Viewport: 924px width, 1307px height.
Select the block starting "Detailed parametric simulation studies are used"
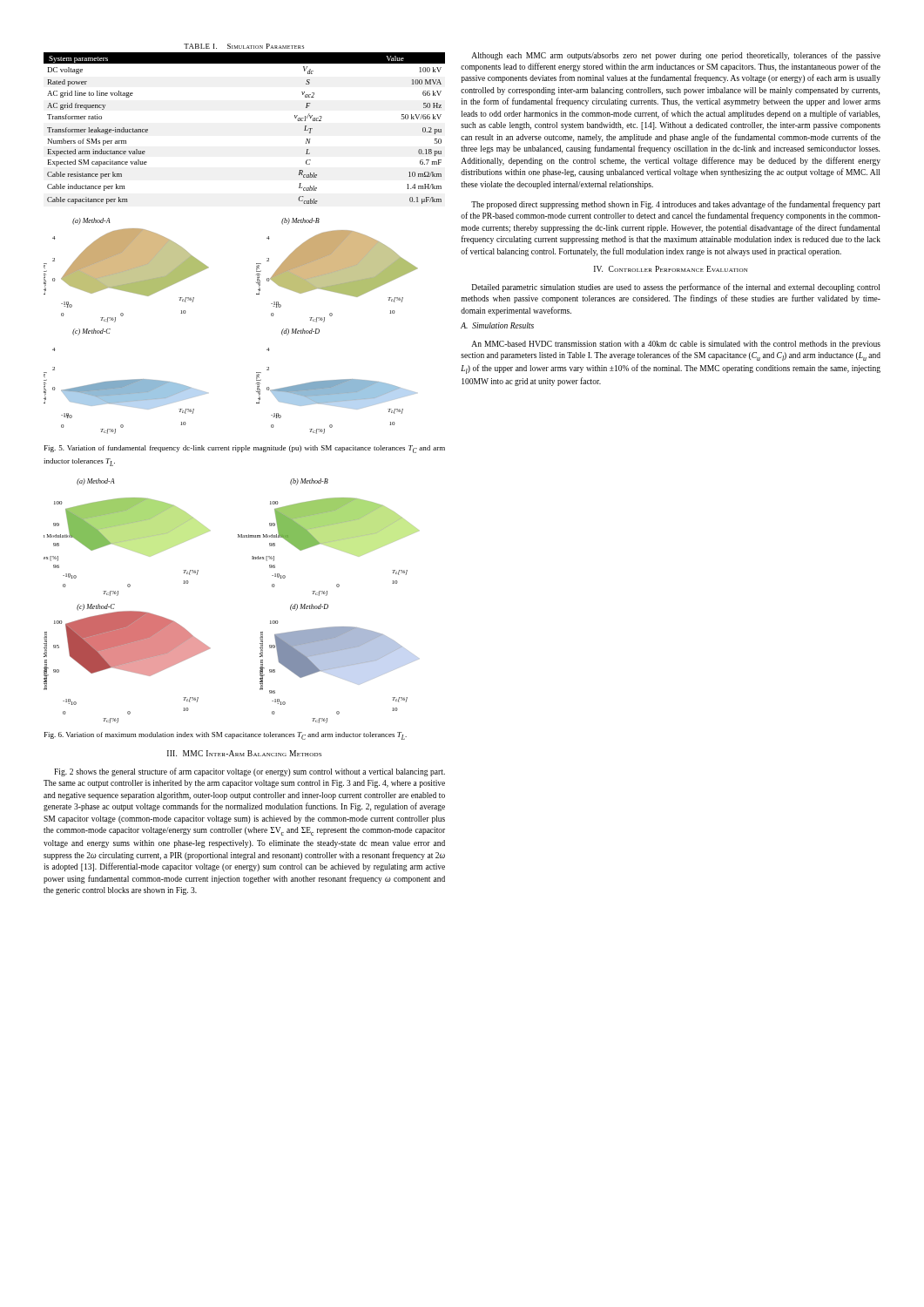point(671,299)
